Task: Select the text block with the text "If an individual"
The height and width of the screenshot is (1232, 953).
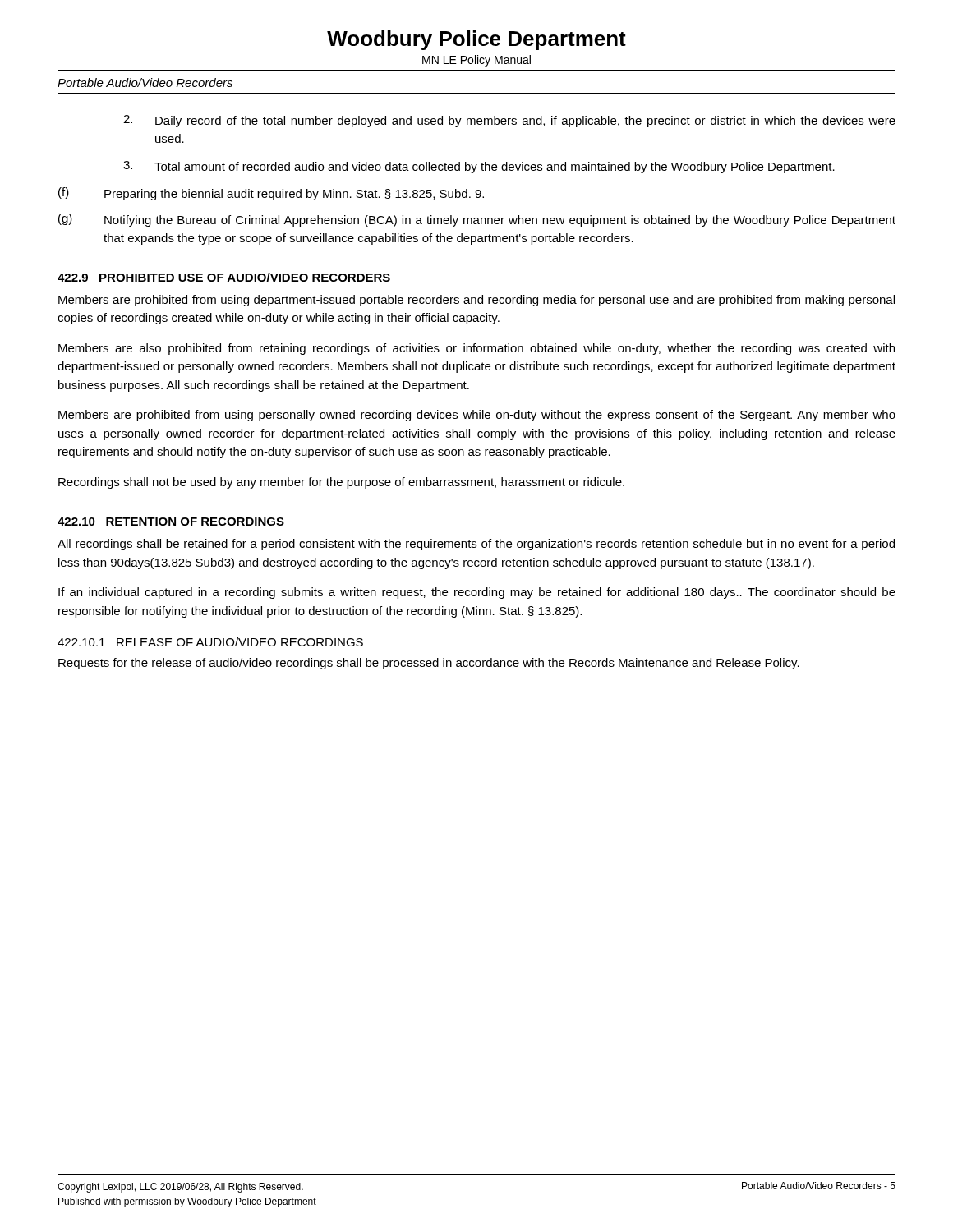Action: 476,601
